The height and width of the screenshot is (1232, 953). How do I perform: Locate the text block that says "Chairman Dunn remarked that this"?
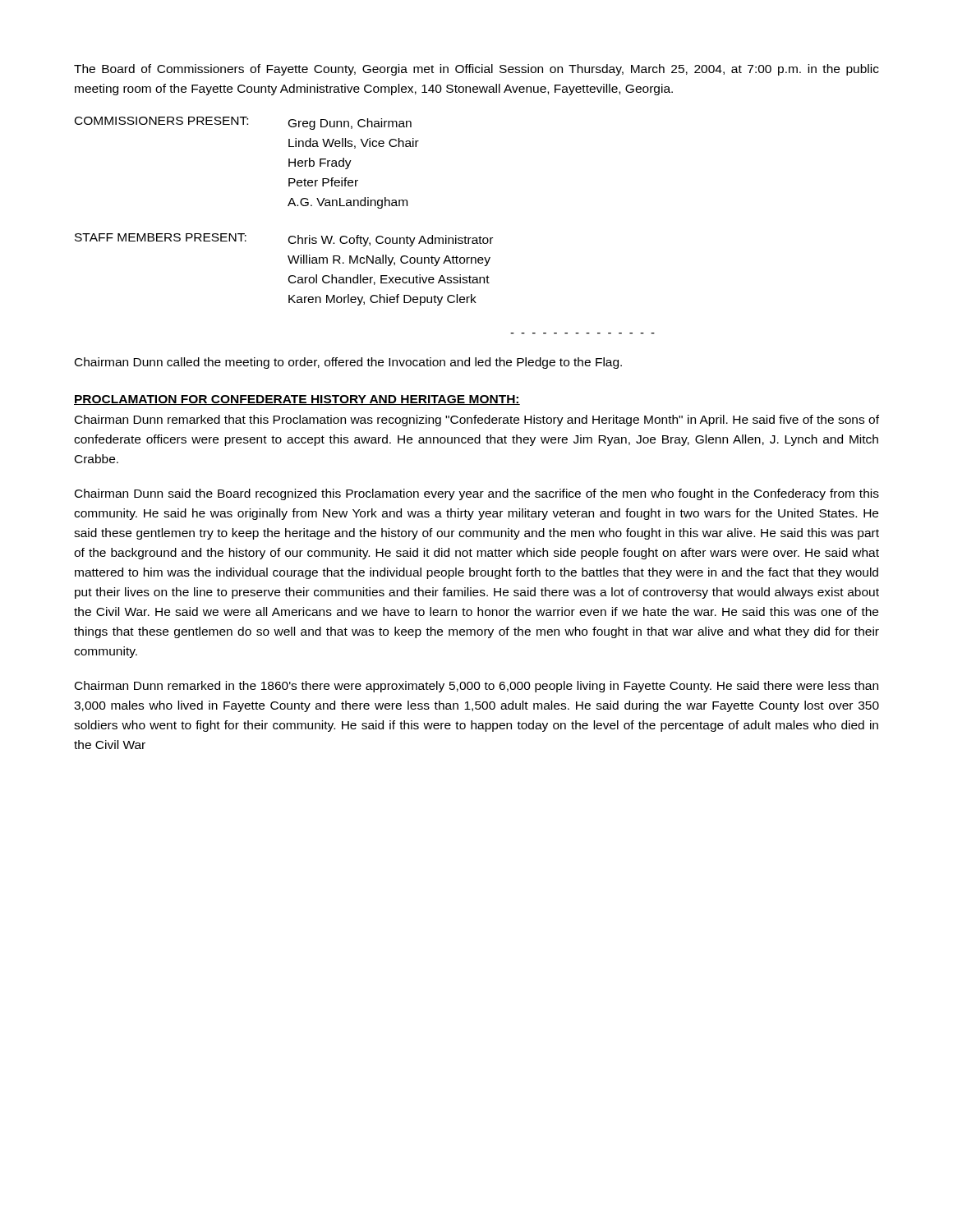(476, 439)
